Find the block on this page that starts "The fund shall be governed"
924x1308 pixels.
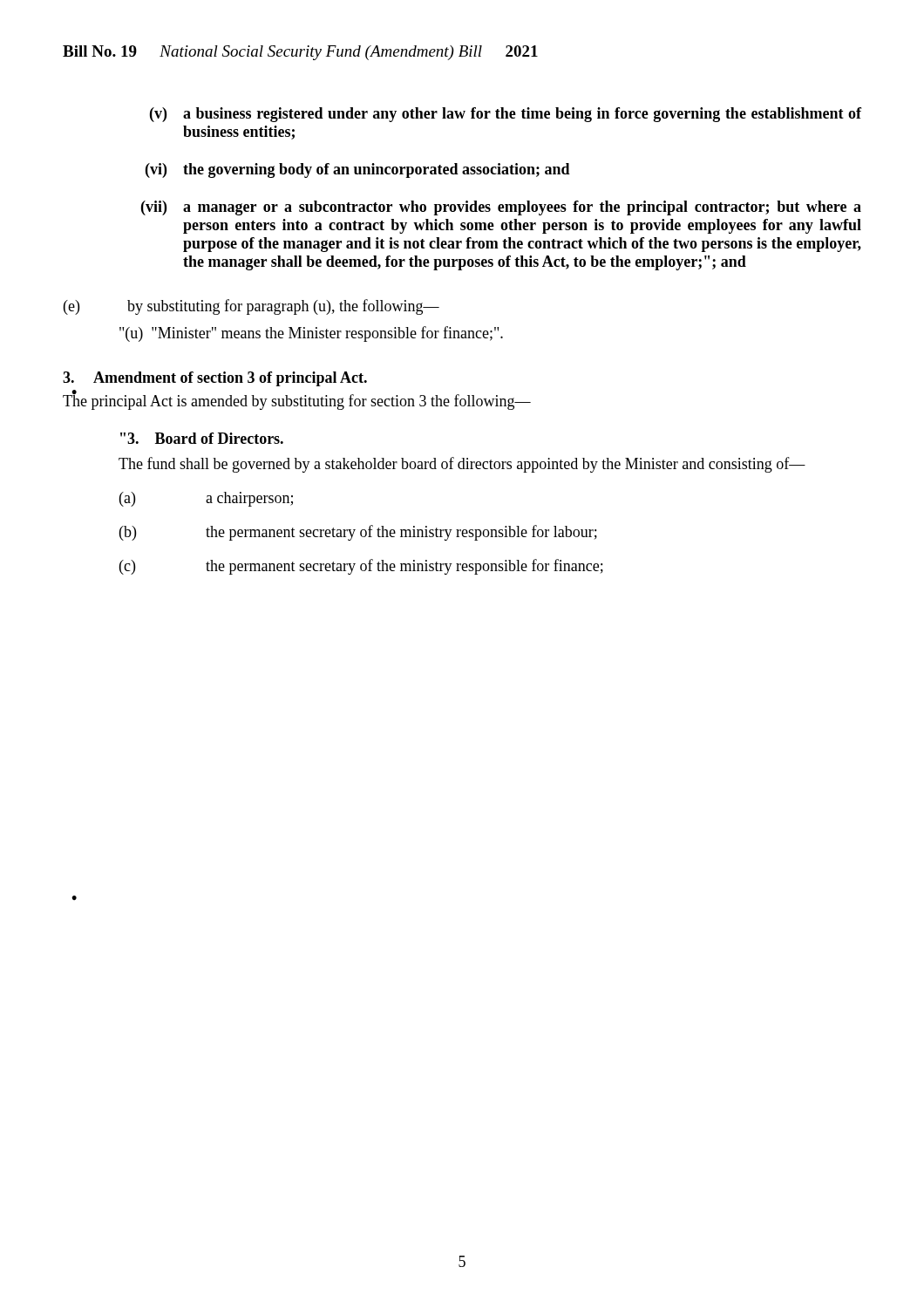pyautogui.click(x=462, y=464)
